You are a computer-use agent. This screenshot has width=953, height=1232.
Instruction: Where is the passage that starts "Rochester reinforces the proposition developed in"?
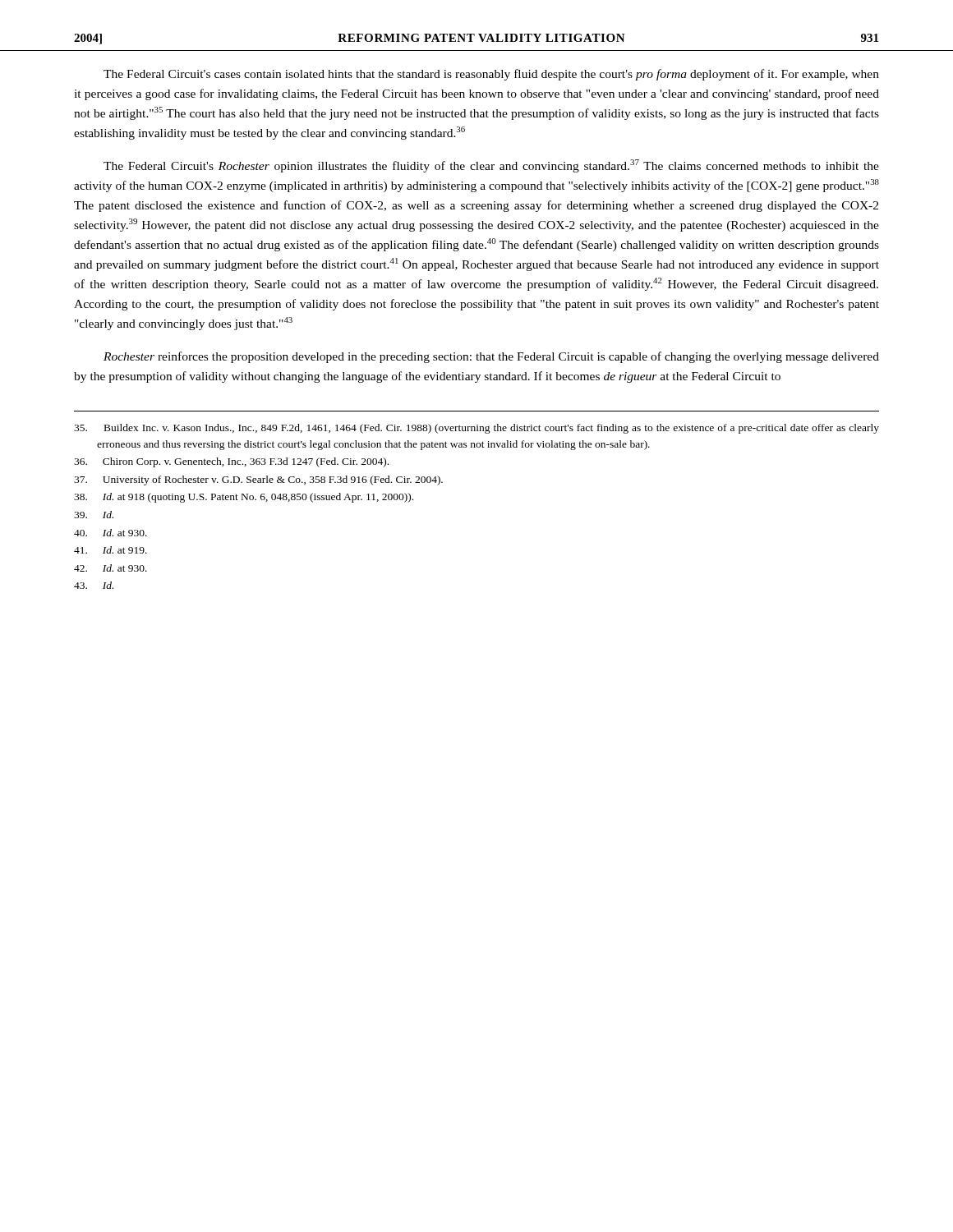pos(476,366)
